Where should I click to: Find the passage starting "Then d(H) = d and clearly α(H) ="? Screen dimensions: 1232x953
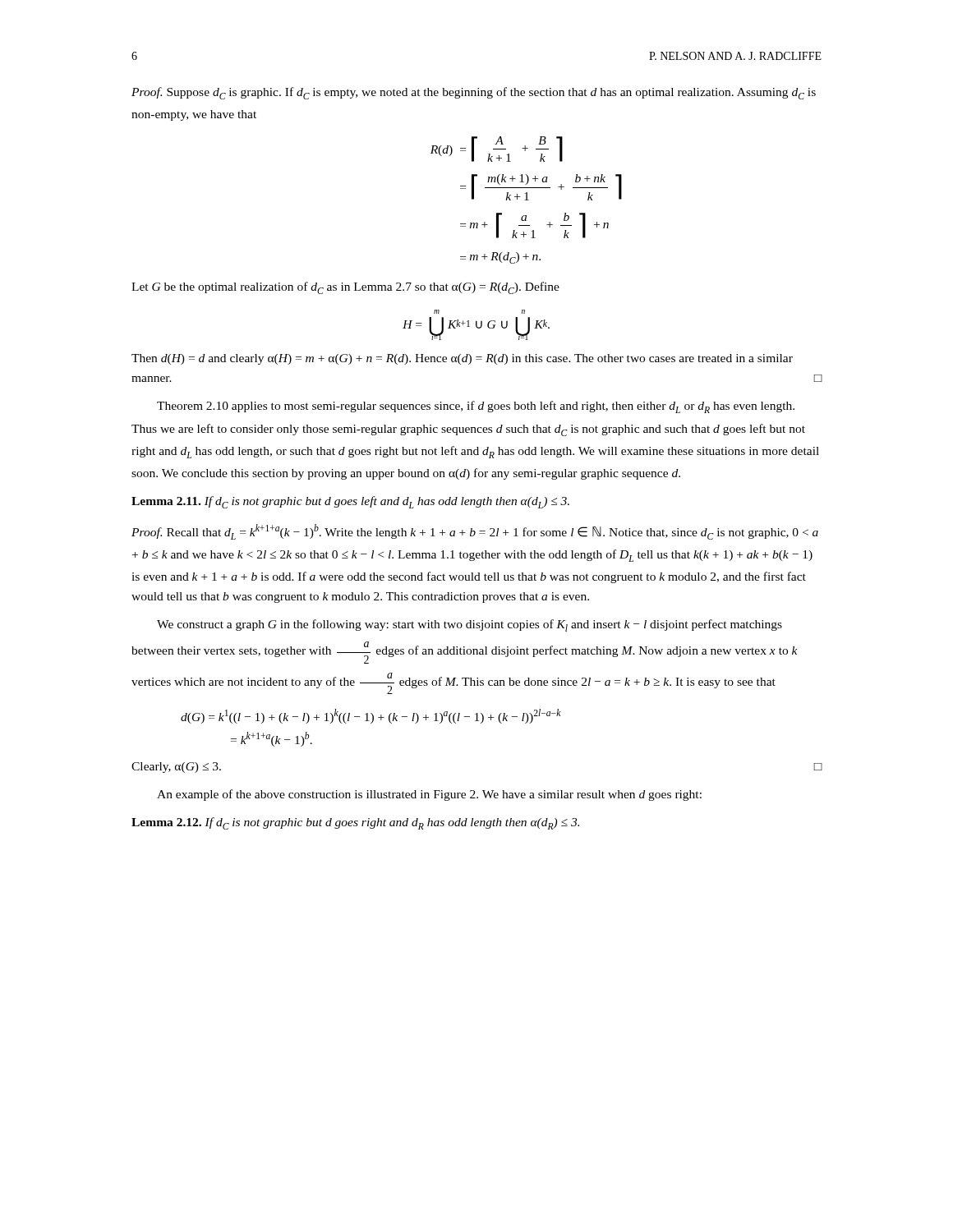tap(476, 368)
